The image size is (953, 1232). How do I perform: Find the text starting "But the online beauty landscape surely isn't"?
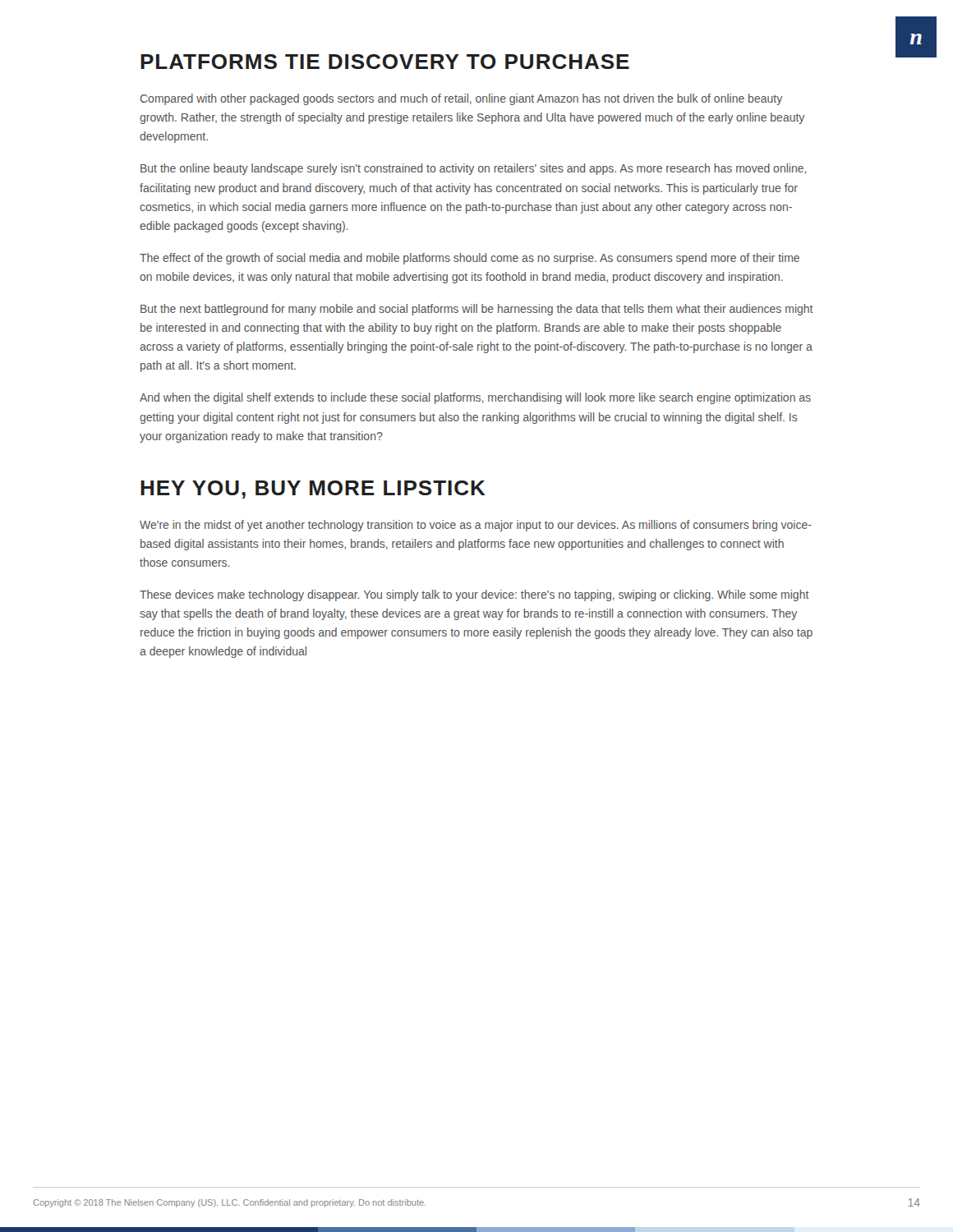tap(476, 198)
